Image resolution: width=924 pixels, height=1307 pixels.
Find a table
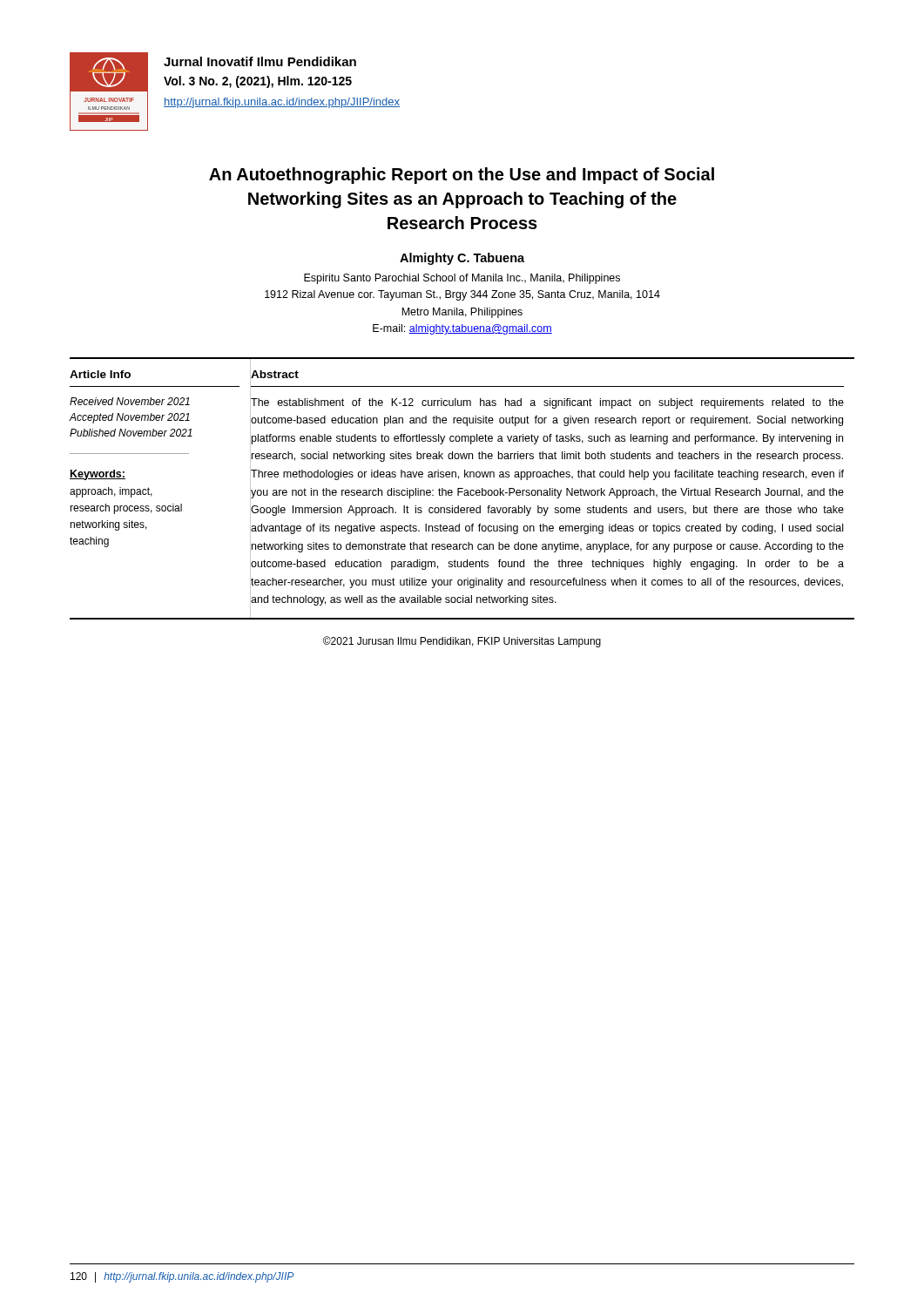[462, 488]
